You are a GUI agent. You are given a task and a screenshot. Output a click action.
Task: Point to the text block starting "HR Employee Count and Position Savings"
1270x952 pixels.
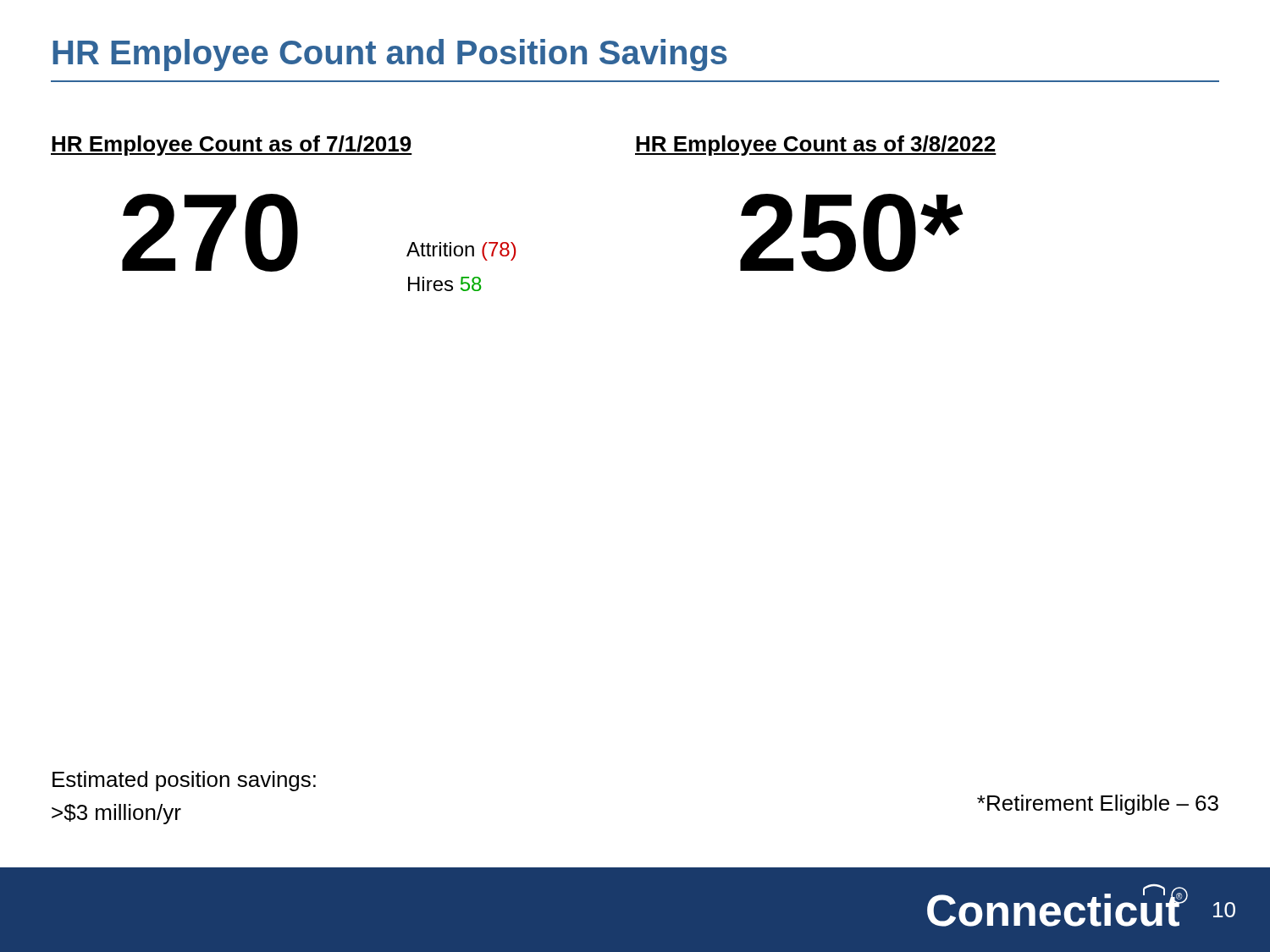(635, 58)
